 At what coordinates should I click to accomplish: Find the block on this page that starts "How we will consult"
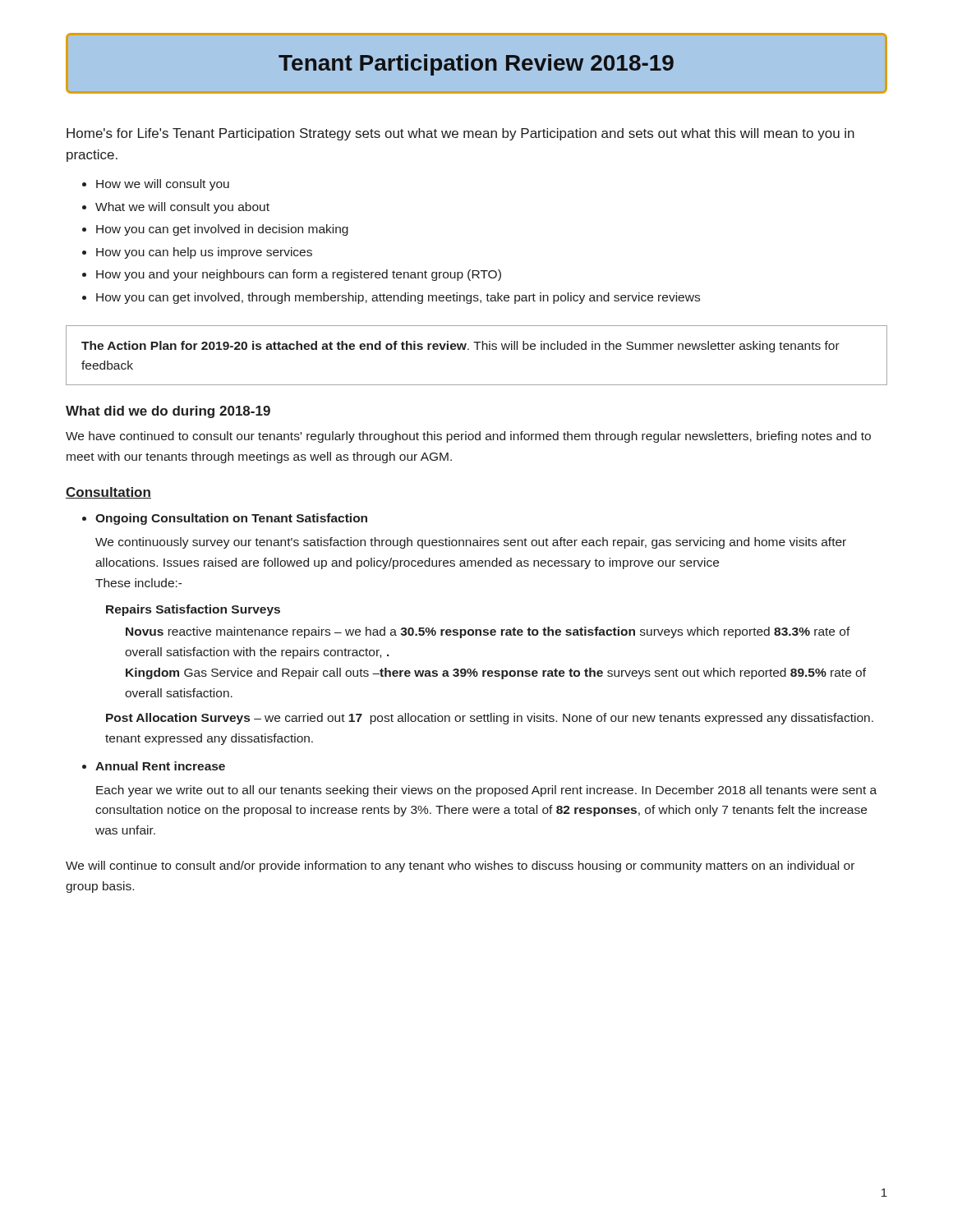coord(163,184)
